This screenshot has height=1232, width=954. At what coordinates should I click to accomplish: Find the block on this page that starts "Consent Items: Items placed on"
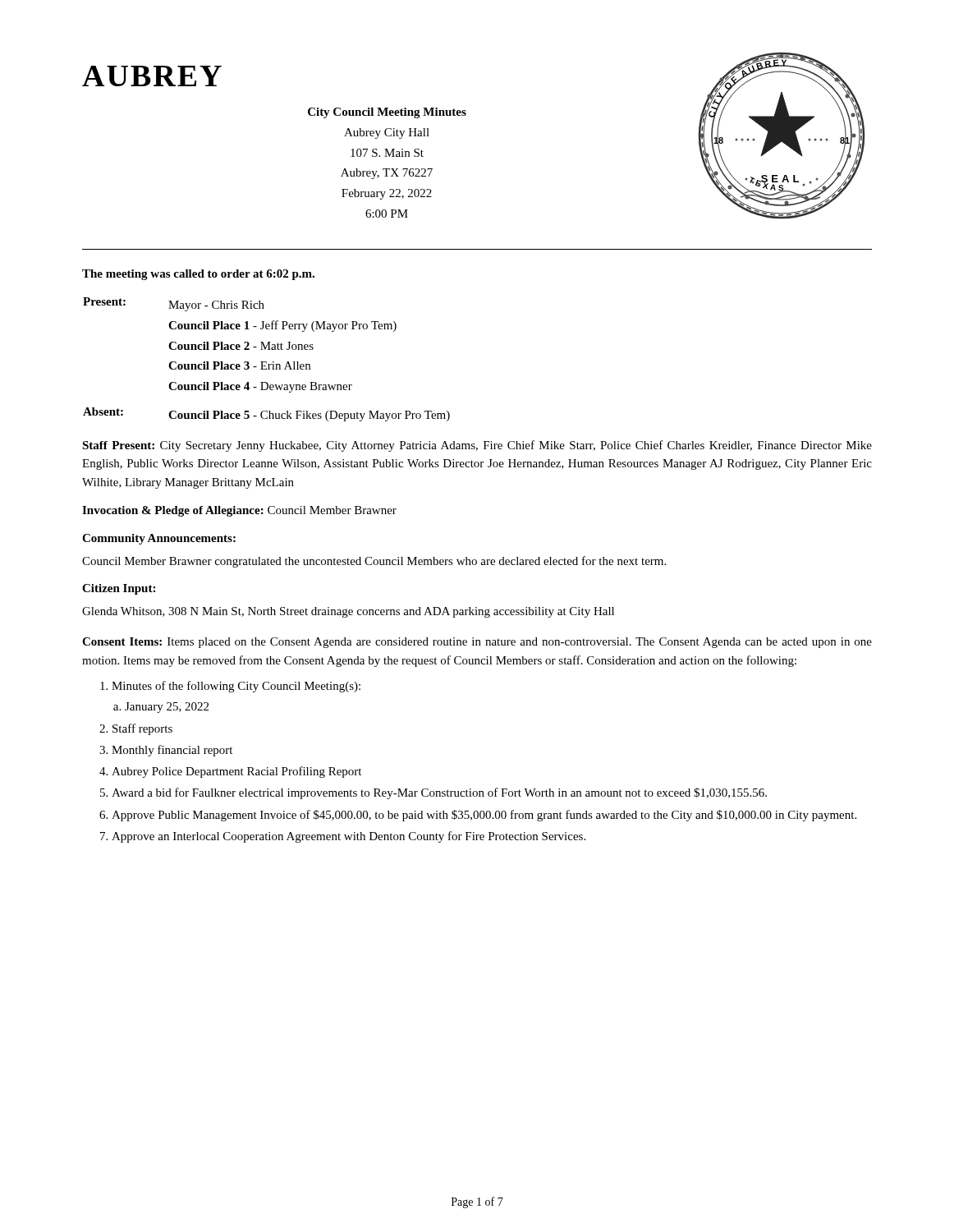[477, 651]
